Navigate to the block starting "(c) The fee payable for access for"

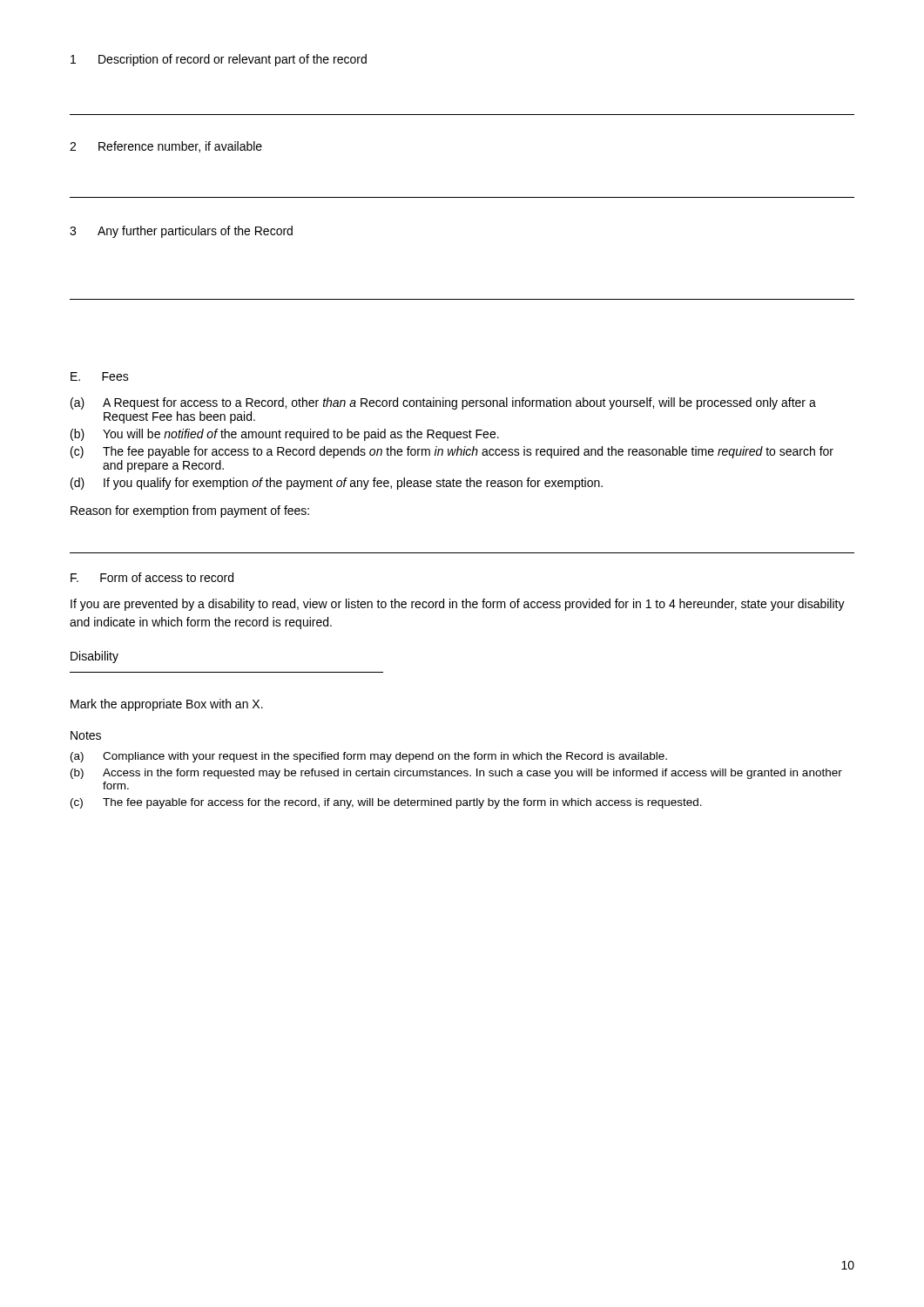point(386,802)
